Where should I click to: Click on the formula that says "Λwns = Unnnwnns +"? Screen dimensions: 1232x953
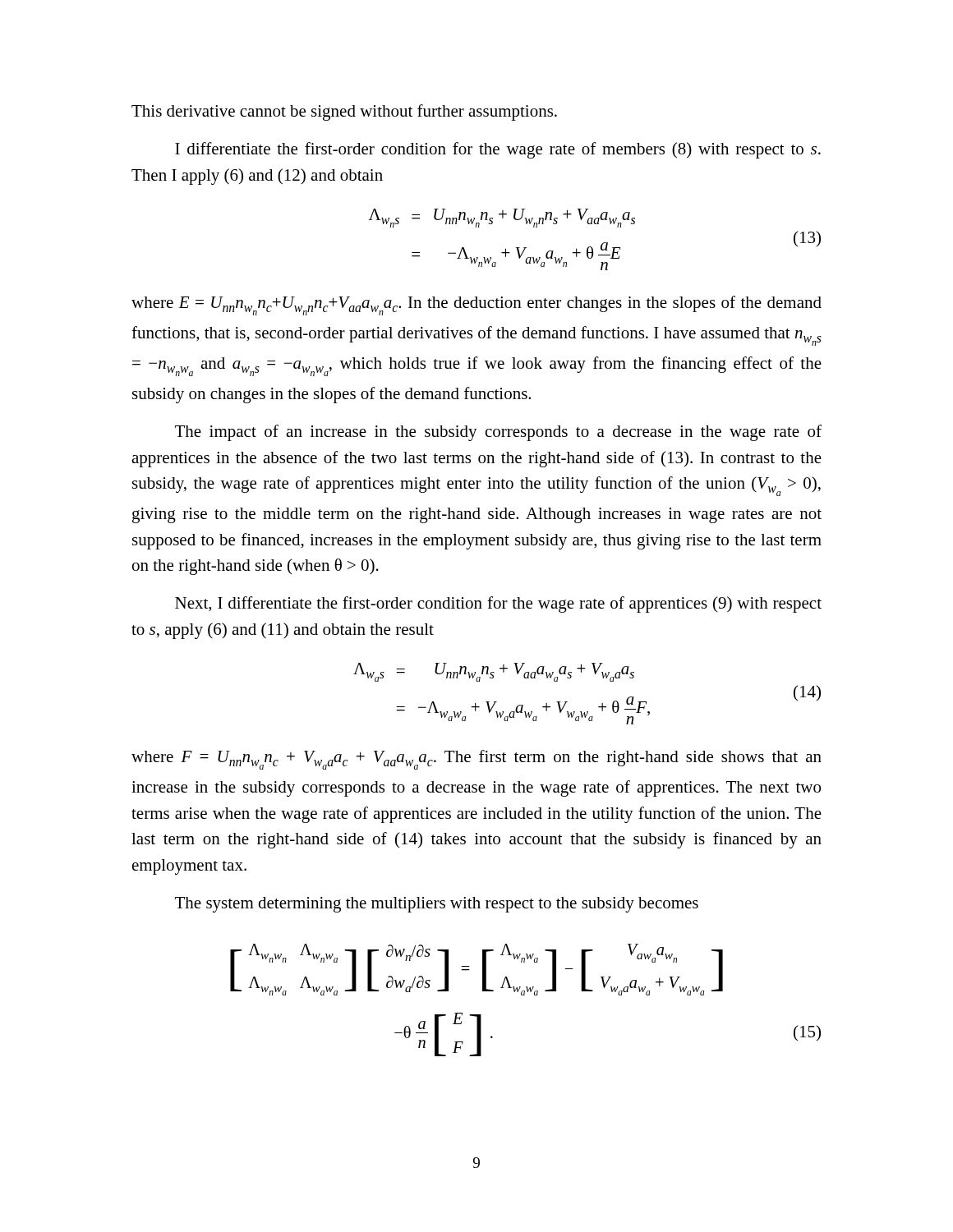coord(476,238)
